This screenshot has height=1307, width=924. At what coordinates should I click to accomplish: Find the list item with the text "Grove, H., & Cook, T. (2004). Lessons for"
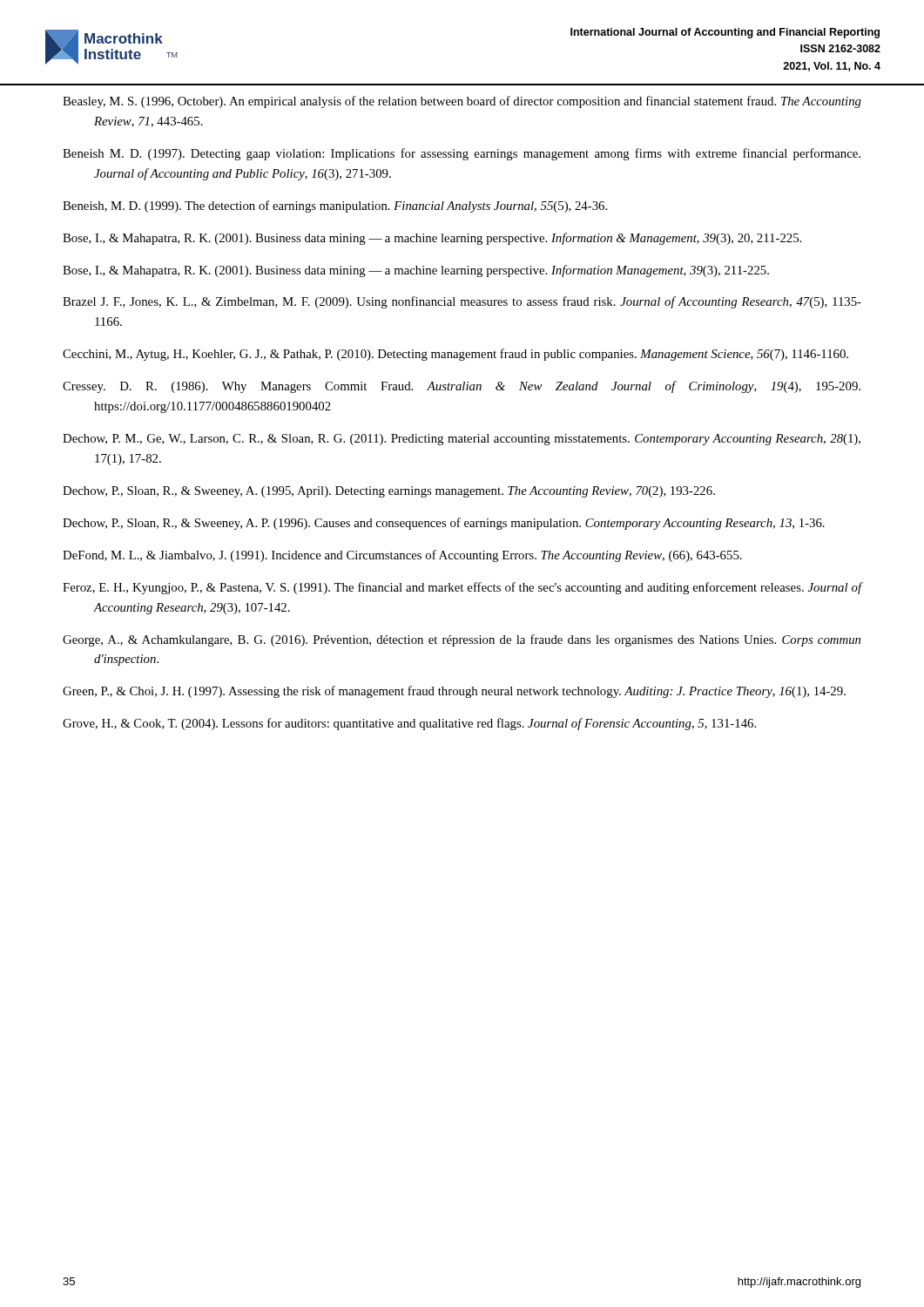coord(410,723)
